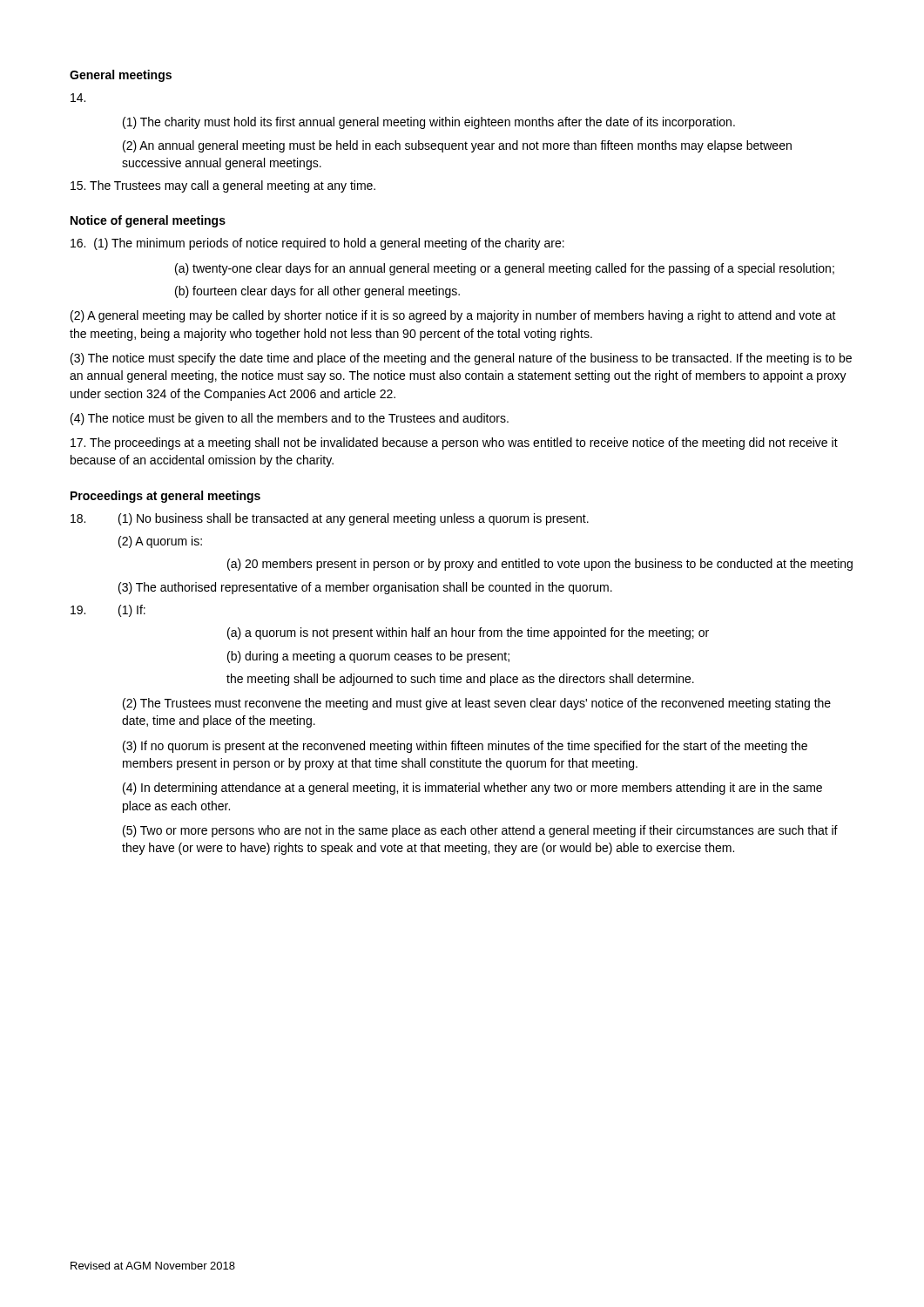
Task: Locate the block of text that opens with "The proceedings at a meeting shall"
Action: pyautogui.click(x=453, y=452)
